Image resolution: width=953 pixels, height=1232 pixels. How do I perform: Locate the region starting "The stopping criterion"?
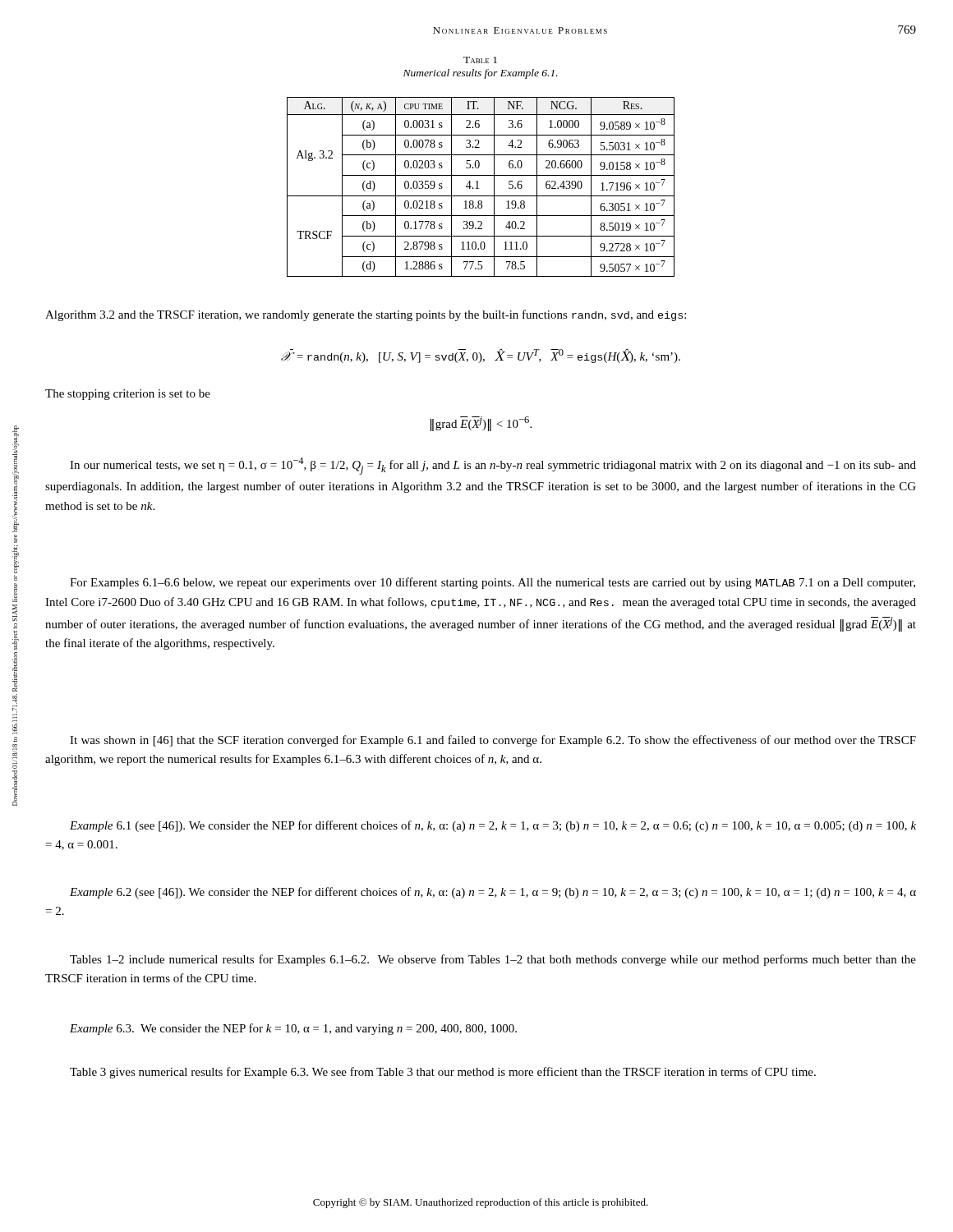coord(128,393)
